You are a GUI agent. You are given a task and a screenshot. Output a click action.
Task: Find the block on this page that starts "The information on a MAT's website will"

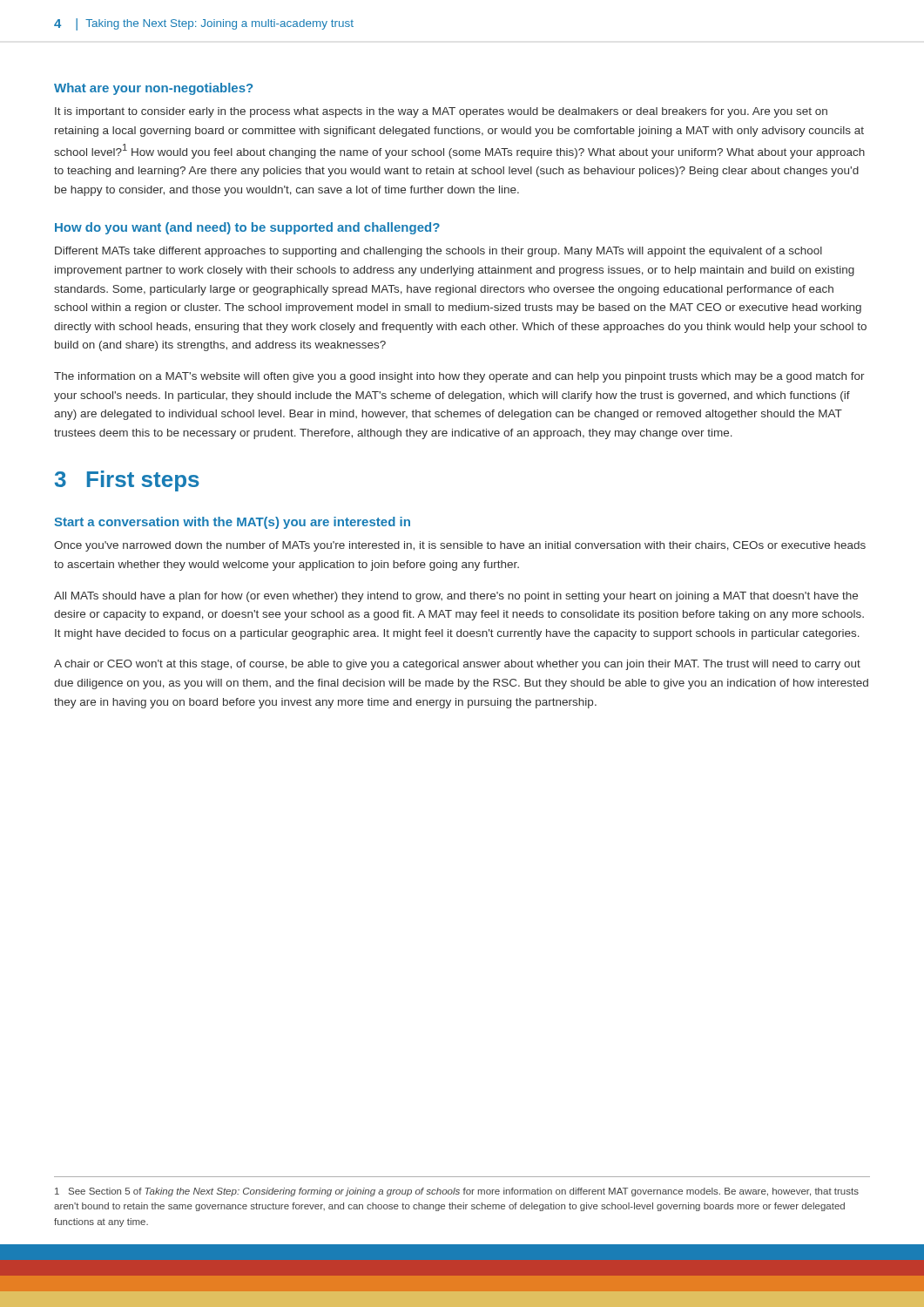[x=459, y=404]
